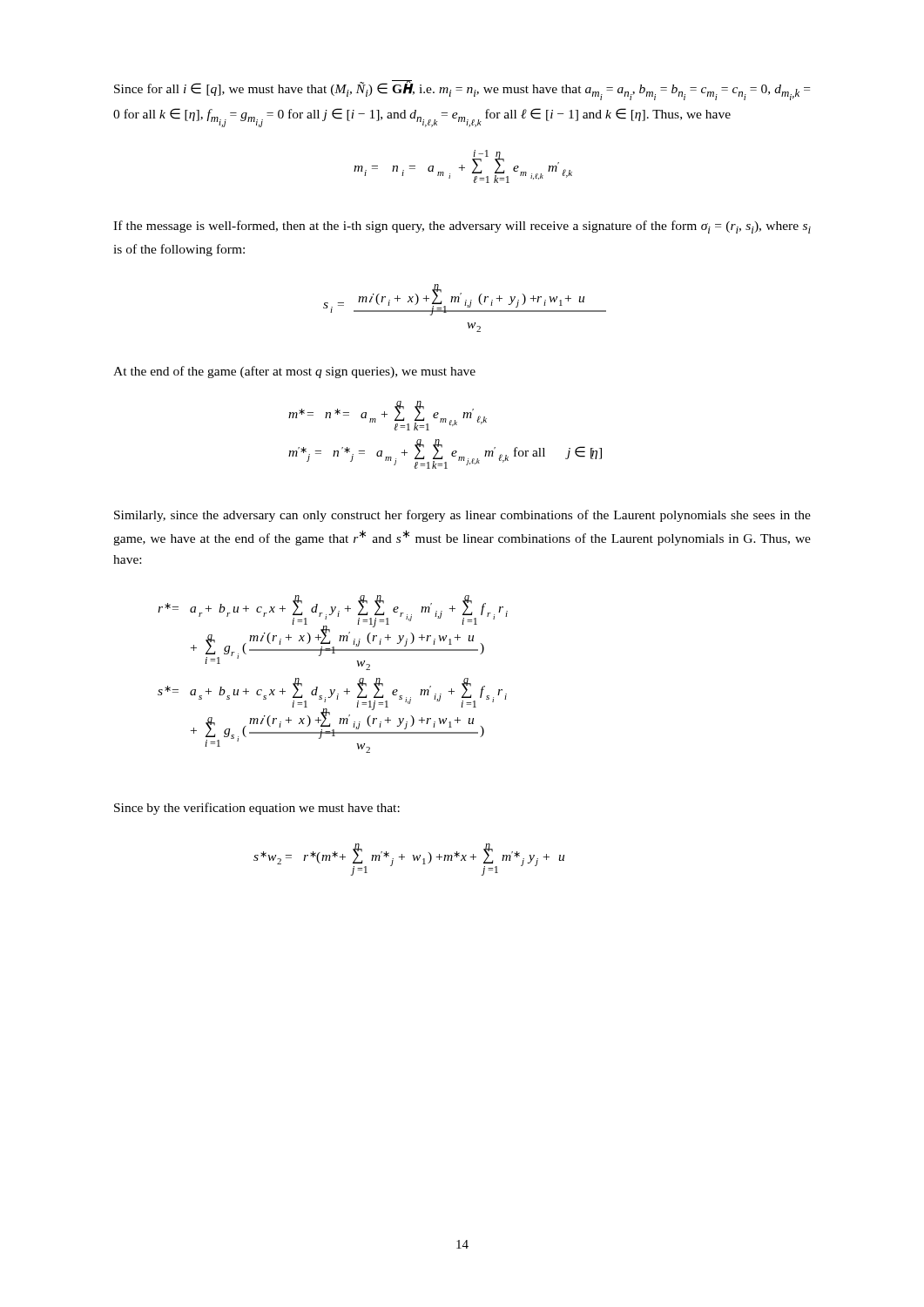
Task: Point to the text starting "At the end of the game (after at"
Action: tap(462, 371)
